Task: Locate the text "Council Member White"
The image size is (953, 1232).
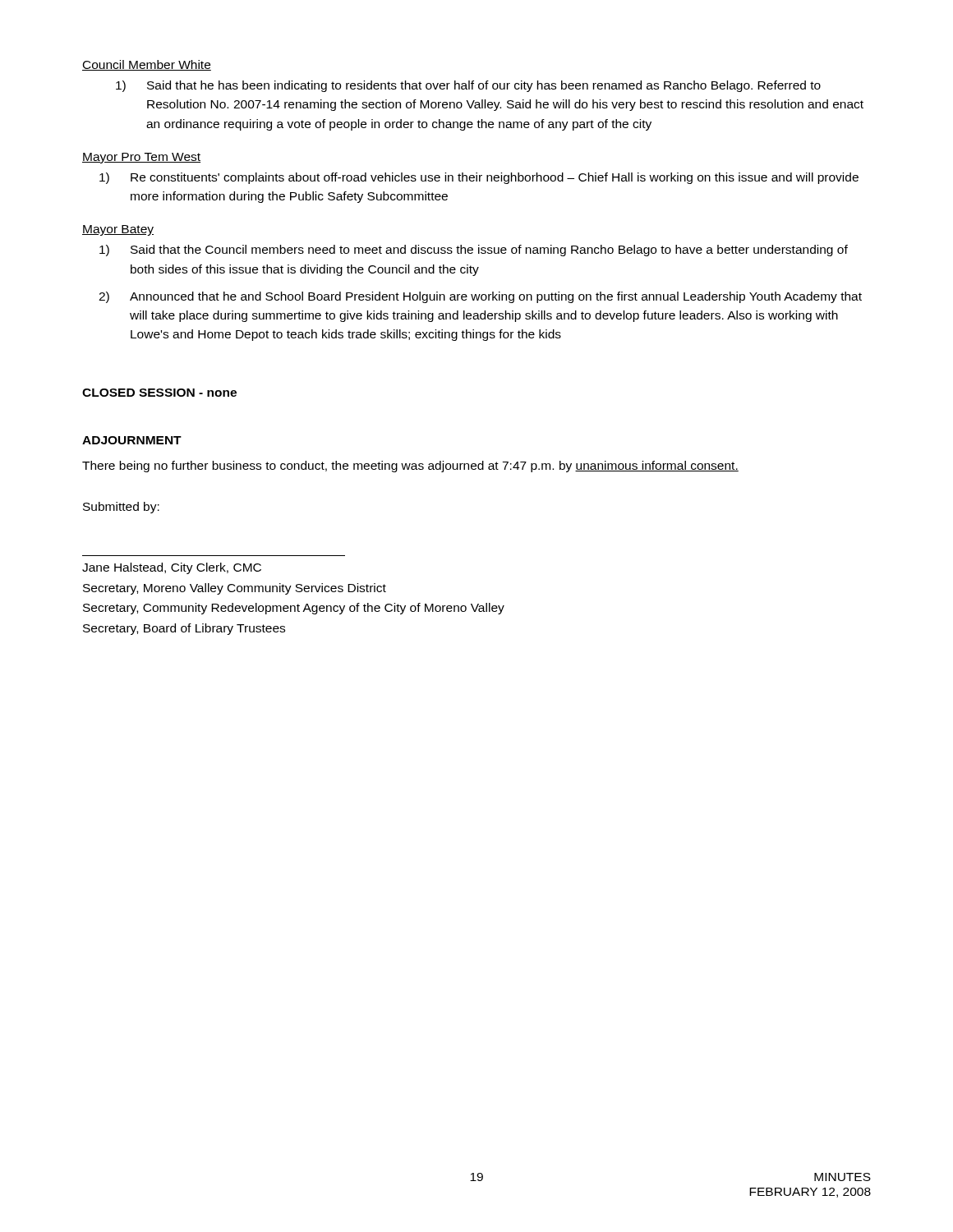Action: 147,64
